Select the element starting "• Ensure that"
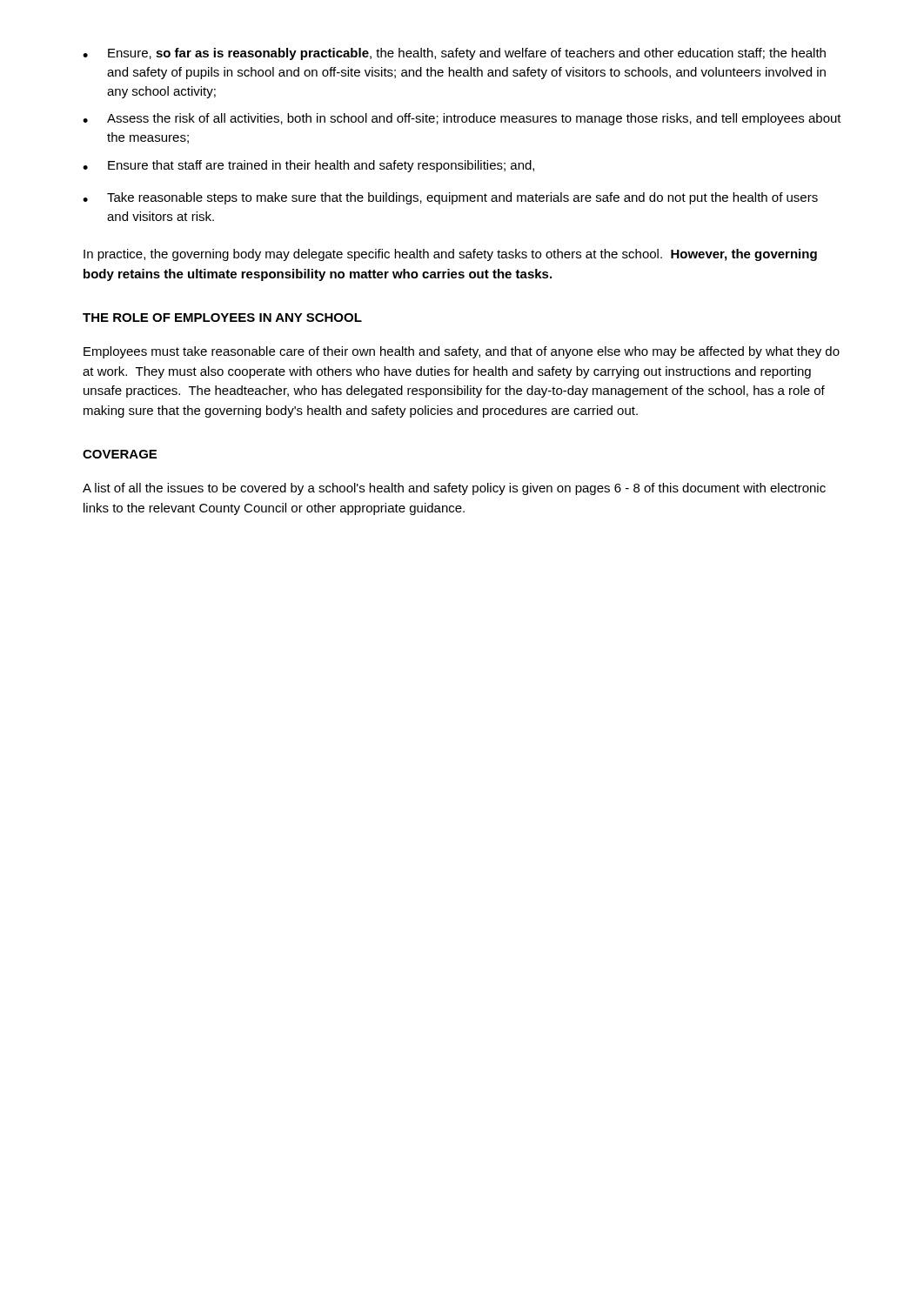 coord(462,167)
